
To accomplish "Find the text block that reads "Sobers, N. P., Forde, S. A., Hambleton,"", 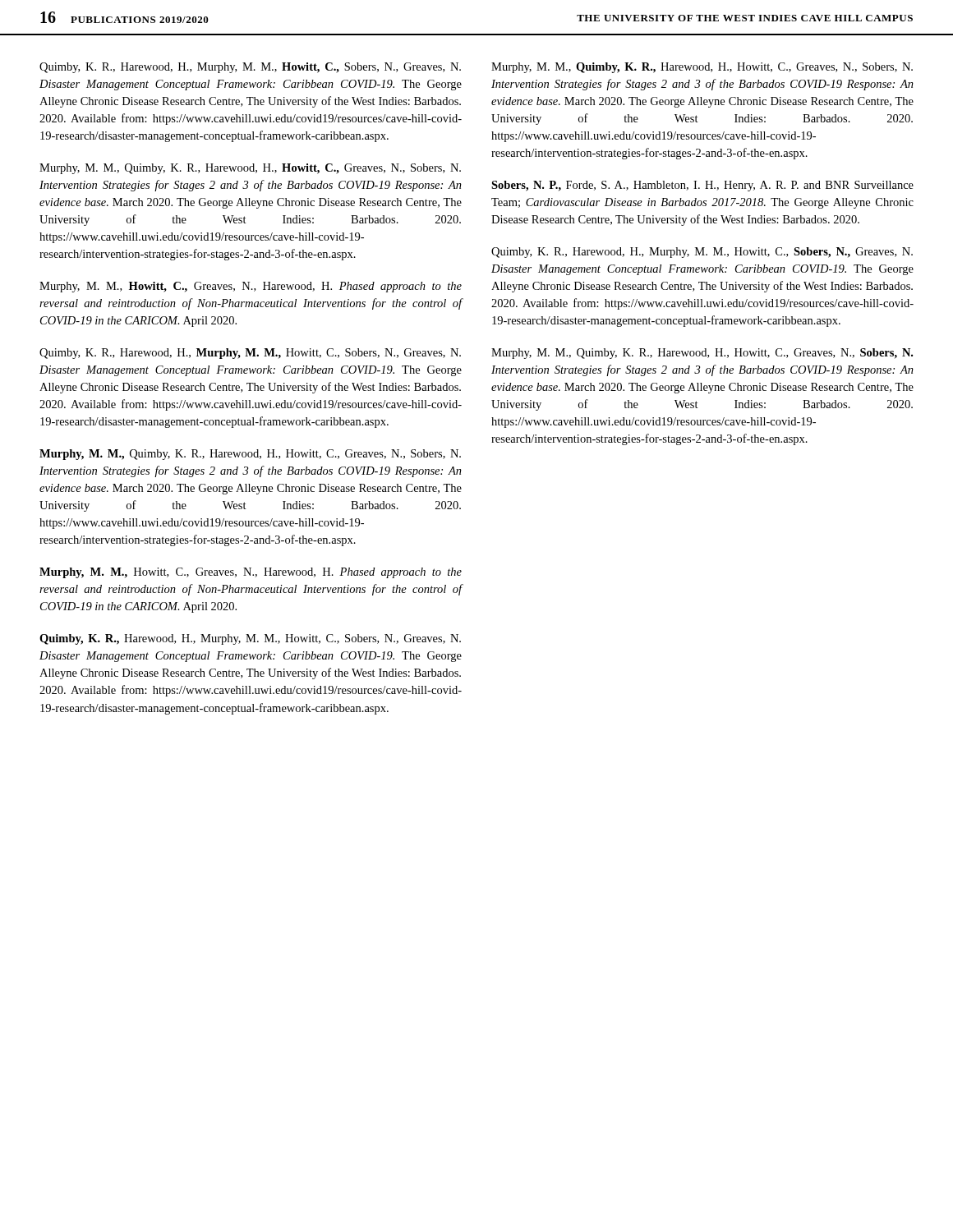I will [x=702, y=202].
